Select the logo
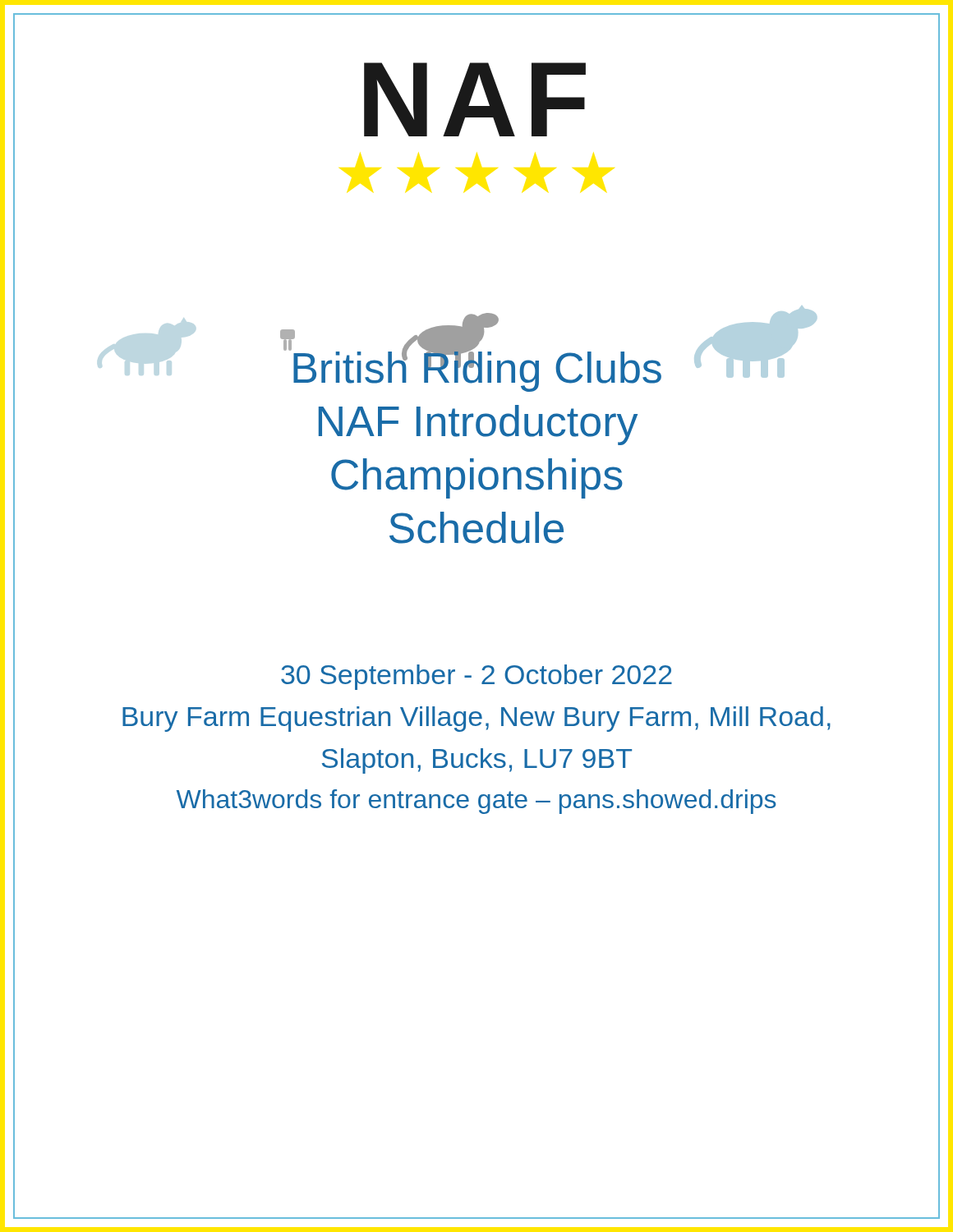 pyautogui.click(x=476, y=124)
